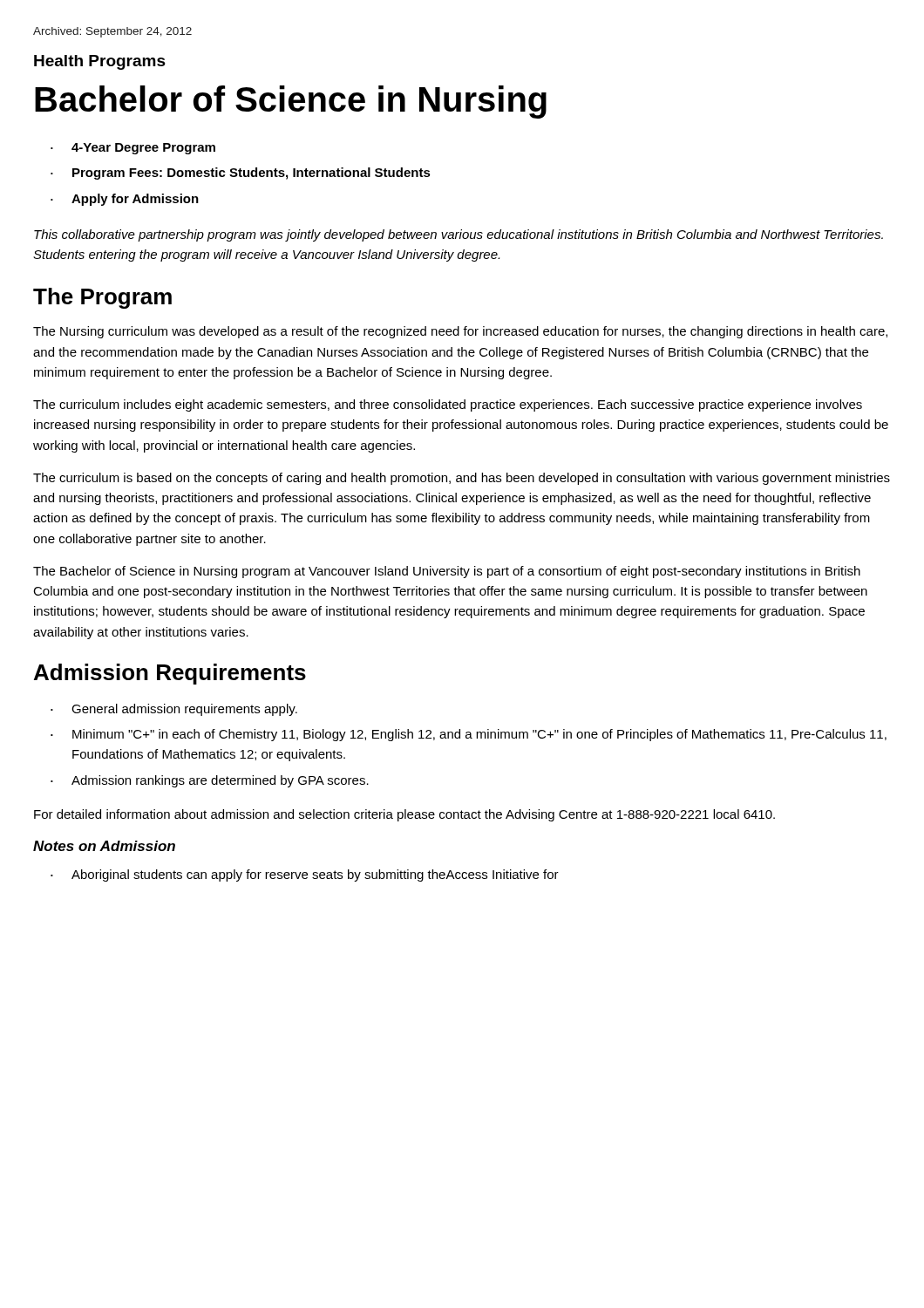
Task: Point to "Notes on Admission"
Action: [x=104, y=846]
